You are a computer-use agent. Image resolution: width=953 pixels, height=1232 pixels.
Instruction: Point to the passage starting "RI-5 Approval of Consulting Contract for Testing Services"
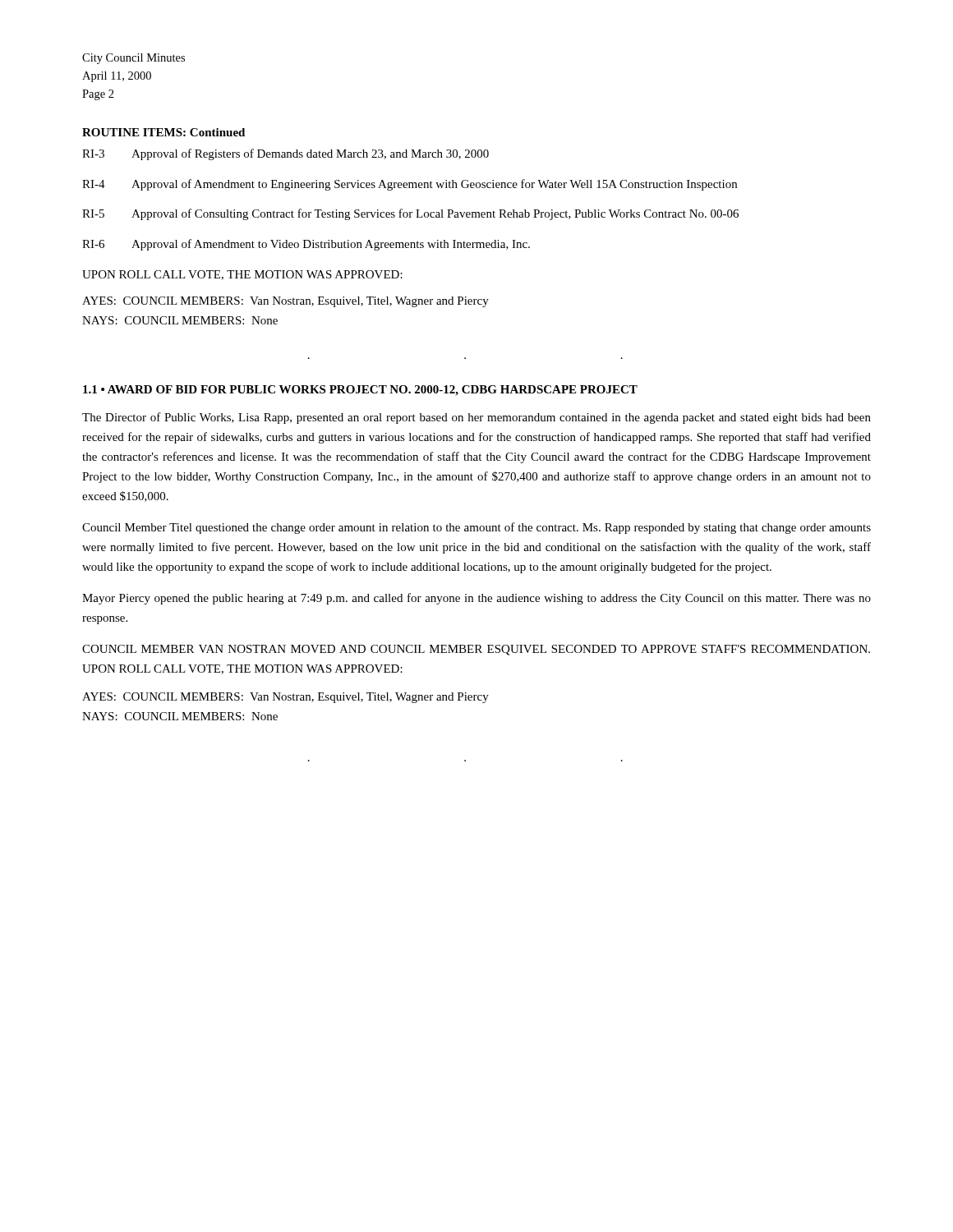[476, 214]
